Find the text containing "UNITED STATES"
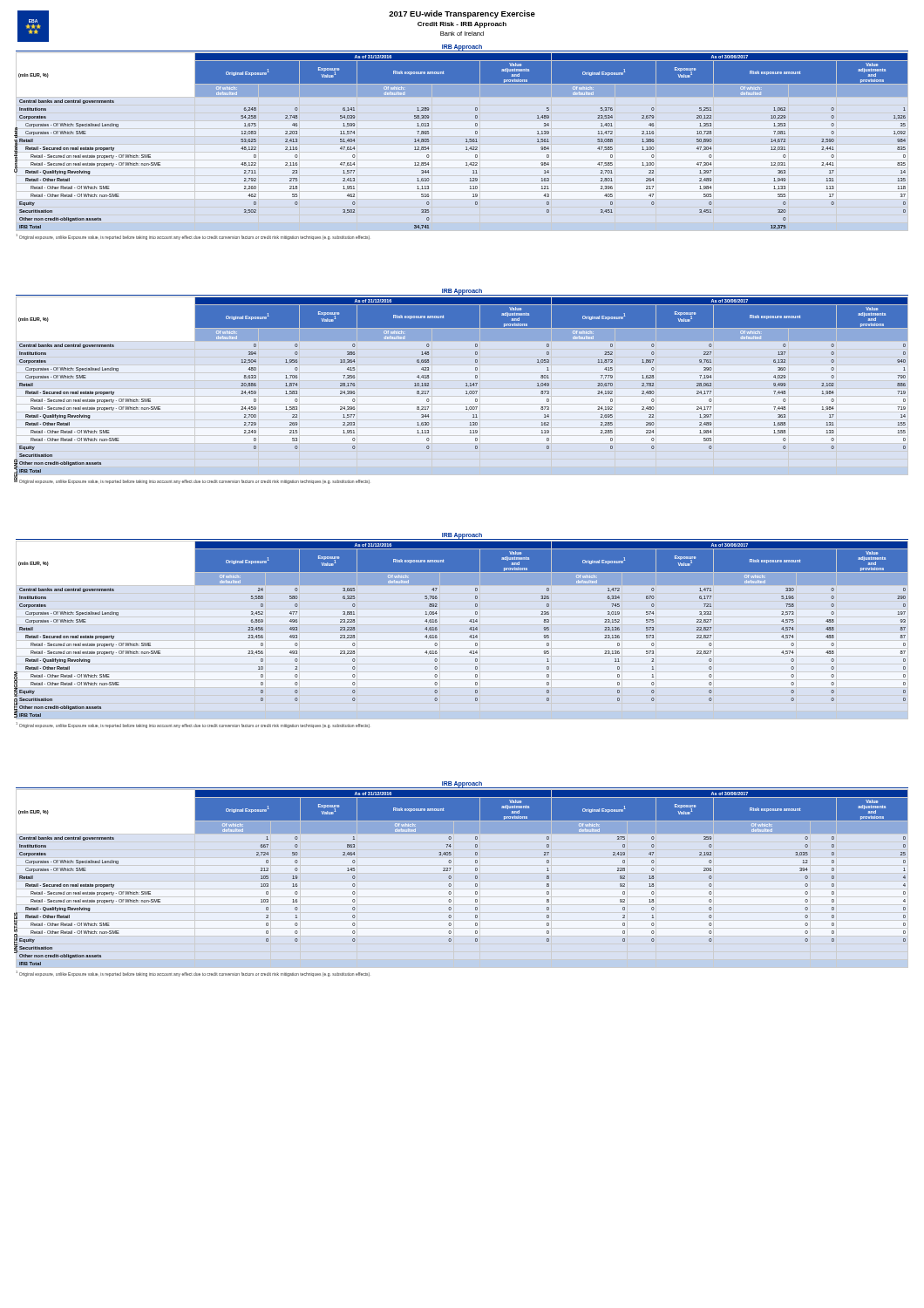Image resolution: width=924 pixels, height=1308 pixels. [x=16, y=933]
